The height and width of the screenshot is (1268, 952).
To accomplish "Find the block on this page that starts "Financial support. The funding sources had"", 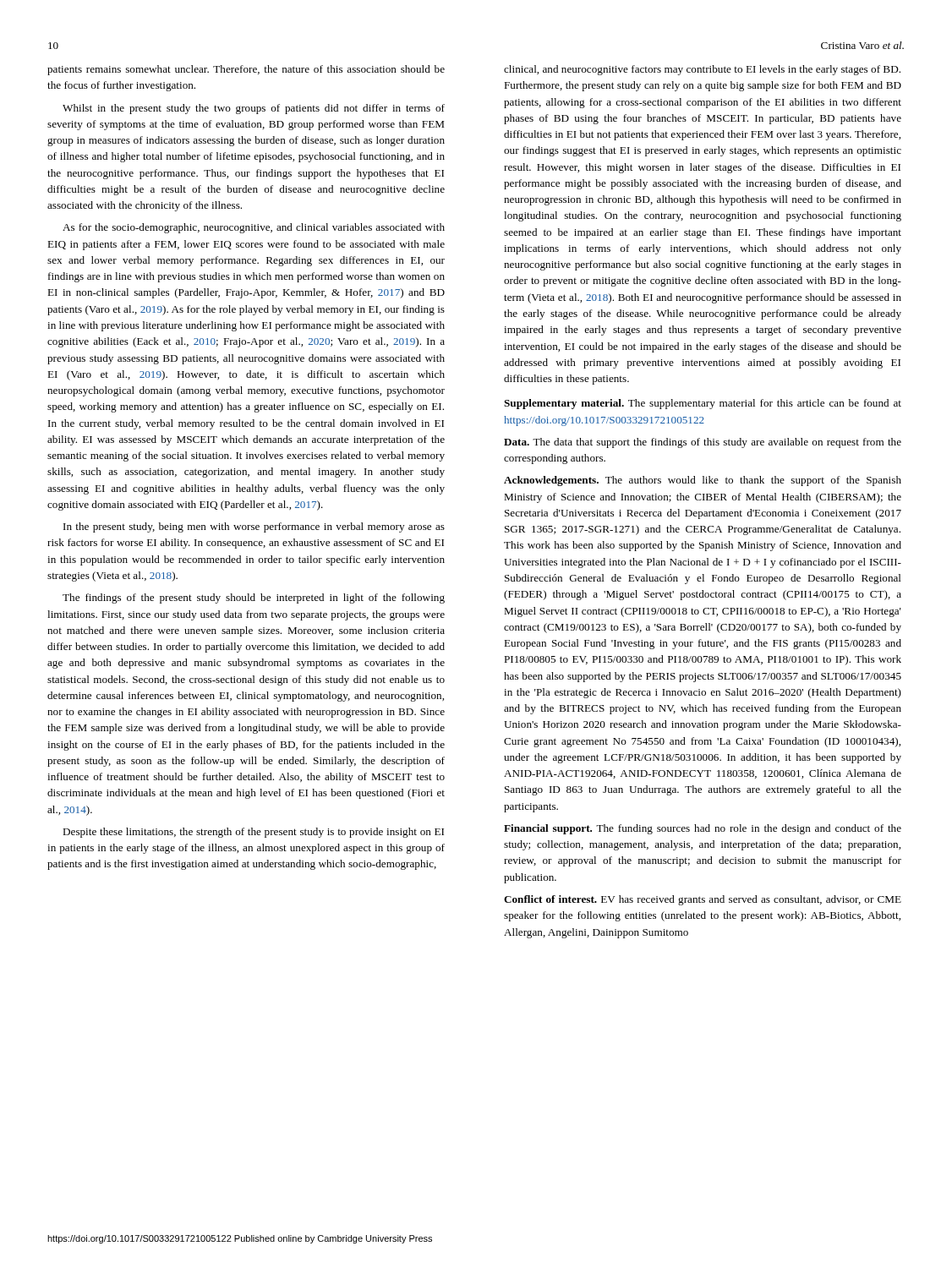I will pyautogui.click(x=703, y=852).
